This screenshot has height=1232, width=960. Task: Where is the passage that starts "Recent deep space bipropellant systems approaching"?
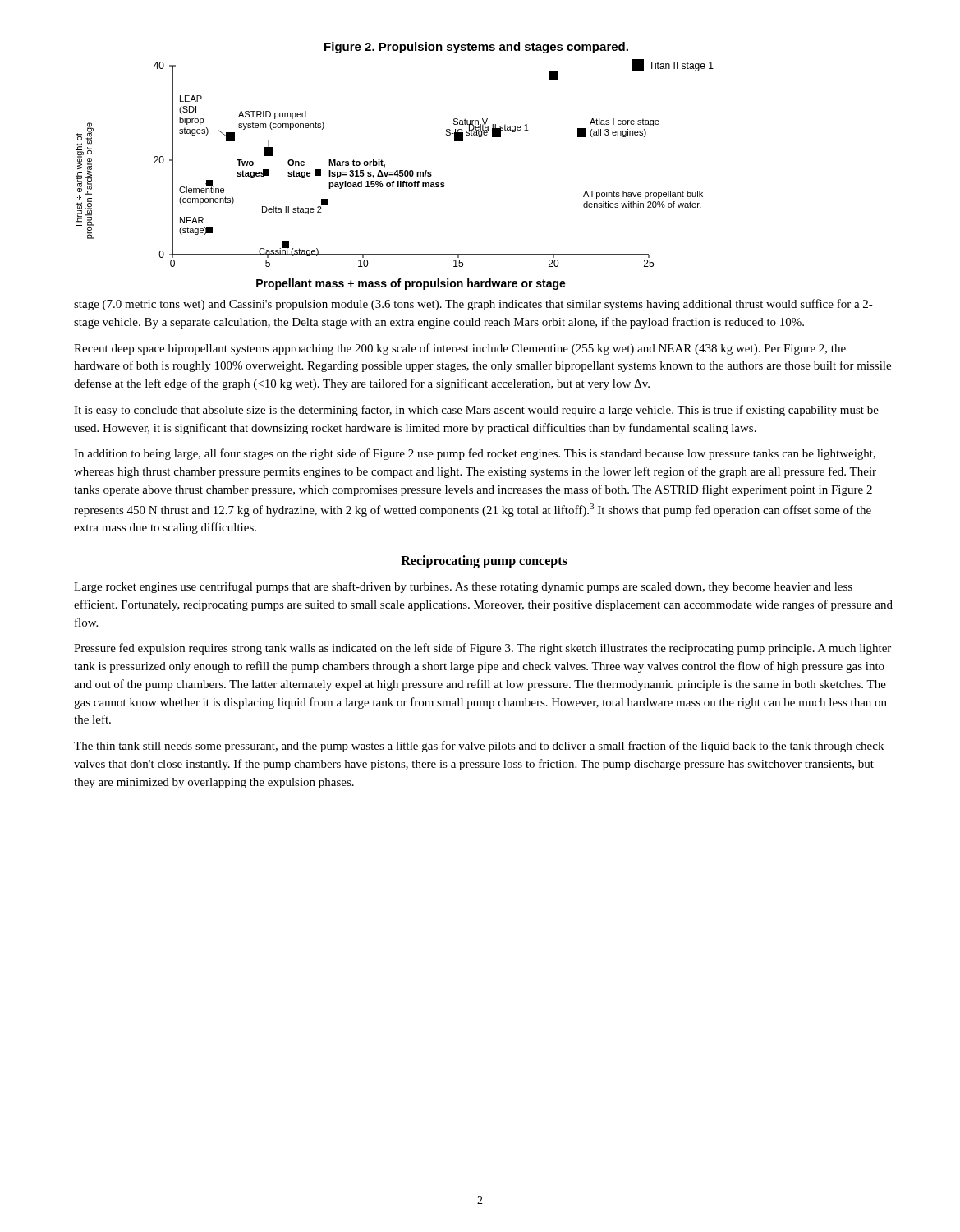click(483, 366)
